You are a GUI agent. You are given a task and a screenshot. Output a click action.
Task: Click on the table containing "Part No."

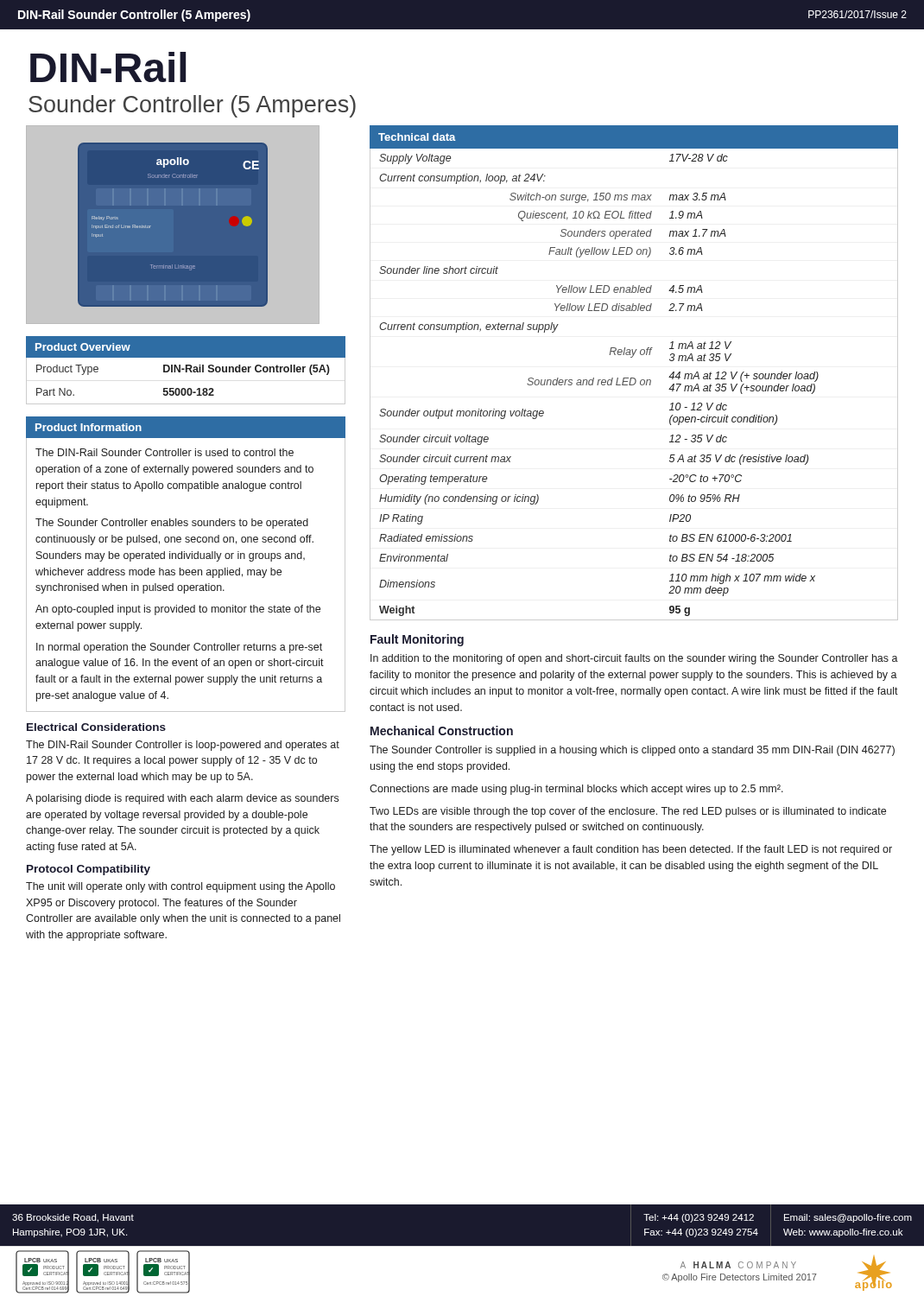(x=186, y=371)
